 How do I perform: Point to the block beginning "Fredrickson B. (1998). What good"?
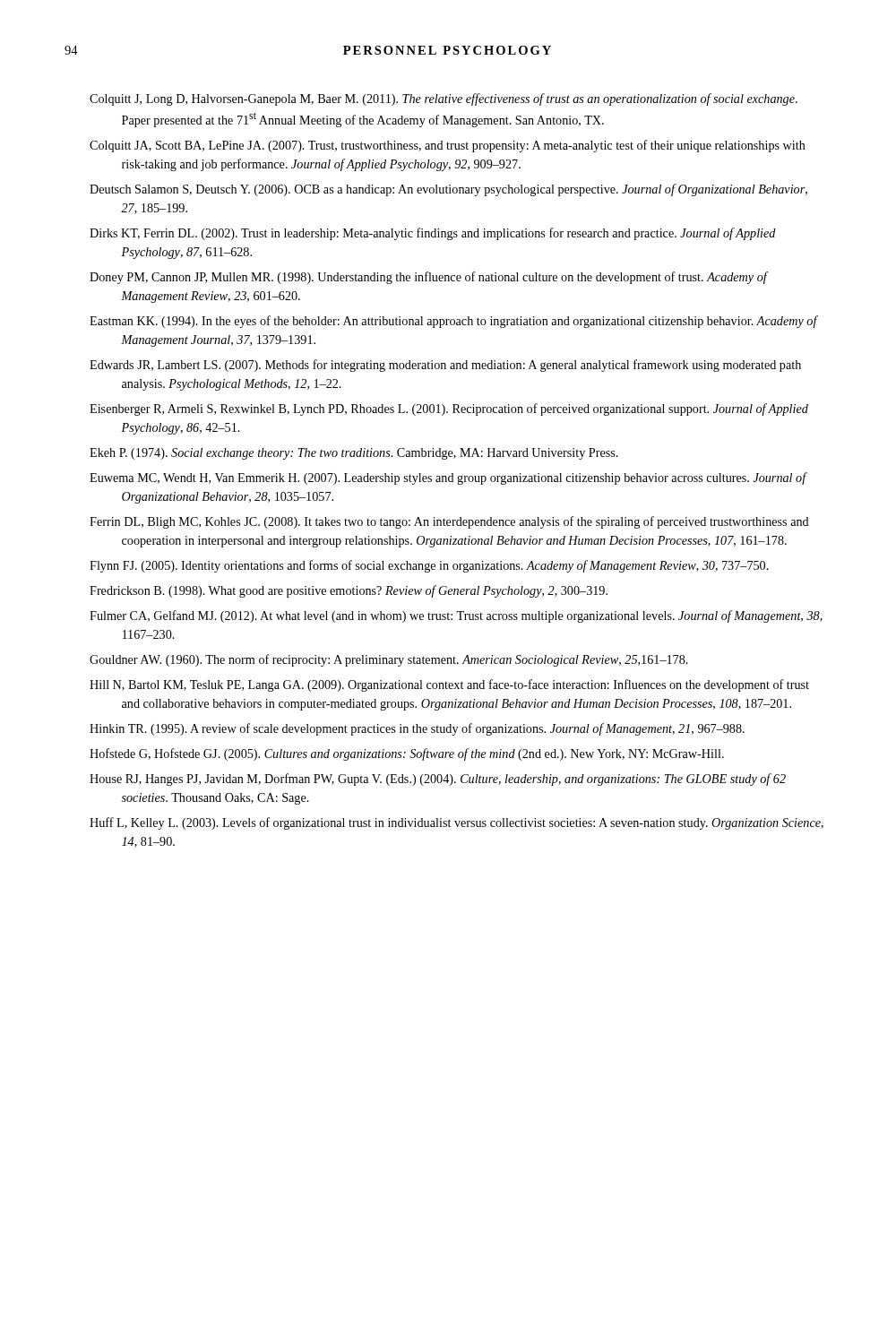[x=349, y=591]
